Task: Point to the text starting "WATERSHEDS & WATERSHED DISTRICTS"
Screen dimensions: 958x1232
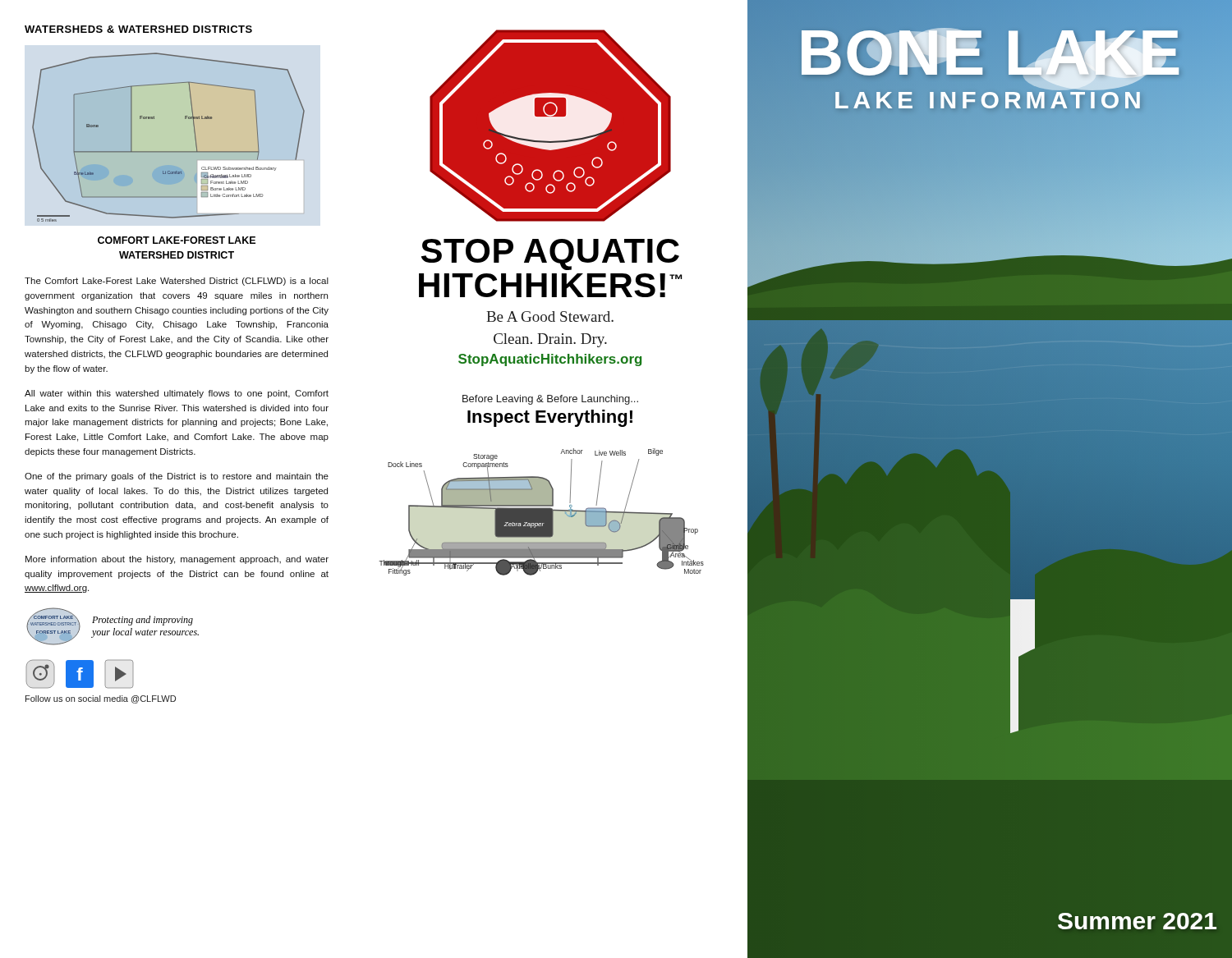Action: [x=139, y=29]
